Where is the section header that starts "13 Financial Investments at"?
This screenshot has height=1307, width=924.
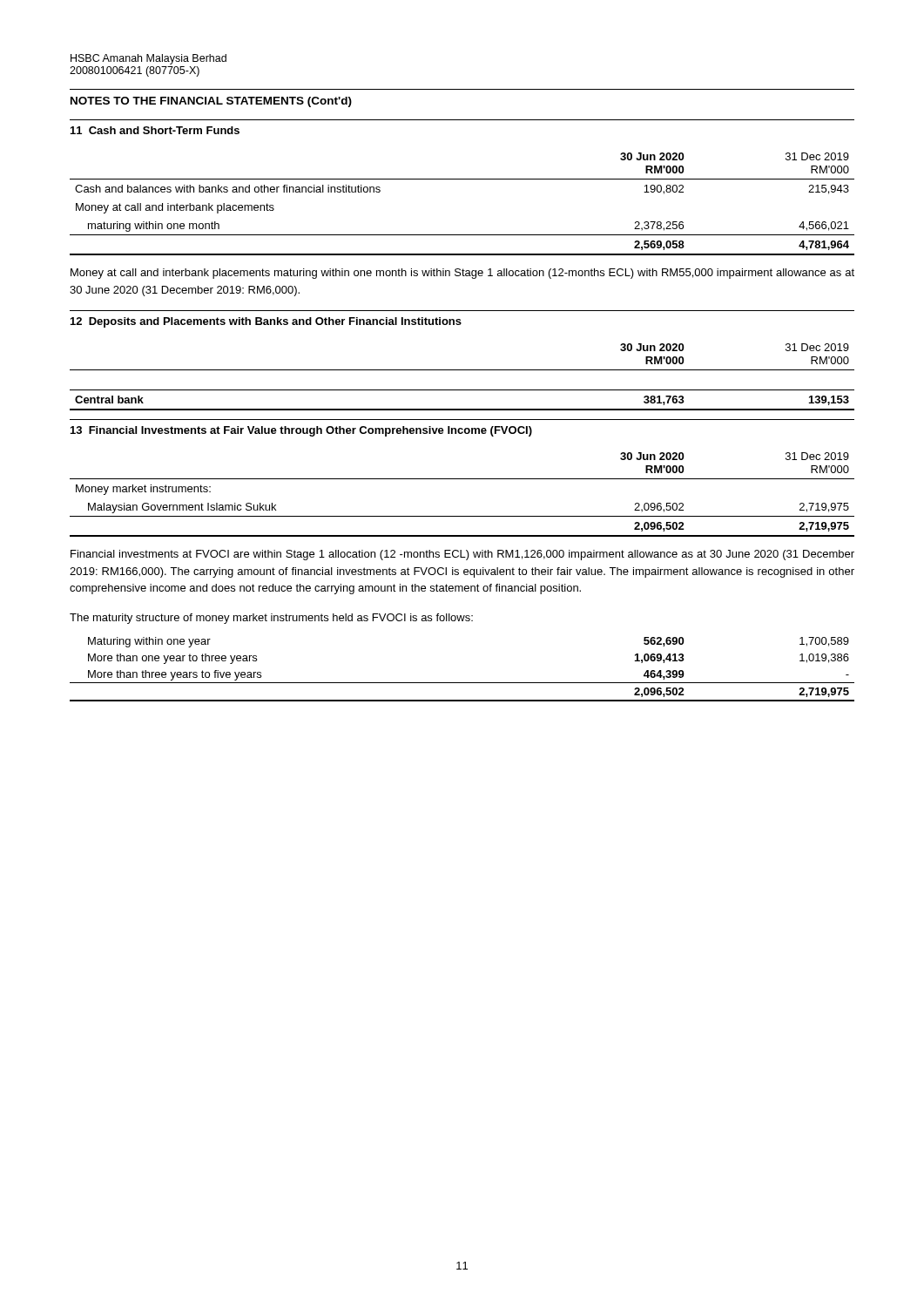(x=301, y=430)
